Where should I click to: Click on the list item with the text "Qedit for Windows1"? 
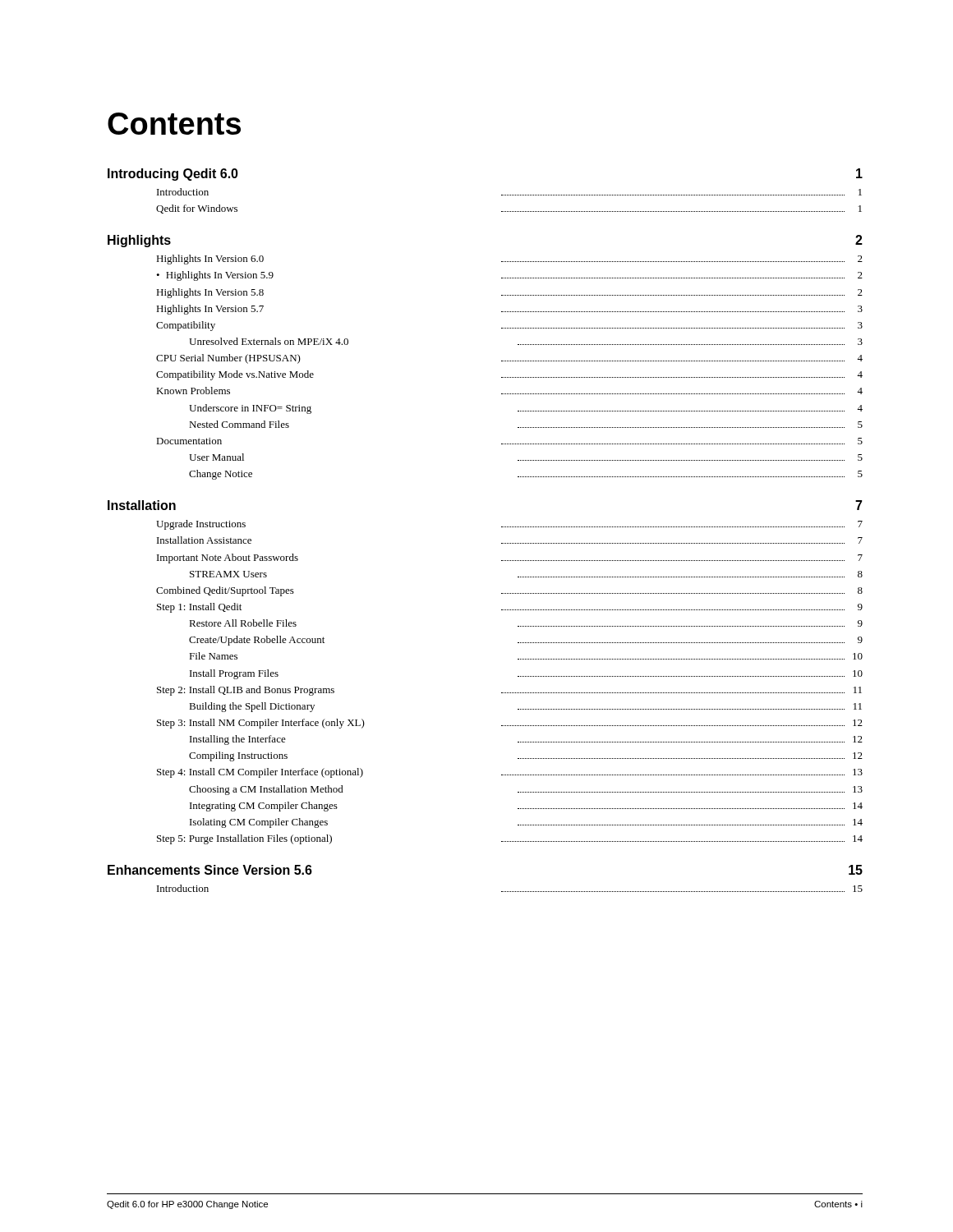pos(509,209)
